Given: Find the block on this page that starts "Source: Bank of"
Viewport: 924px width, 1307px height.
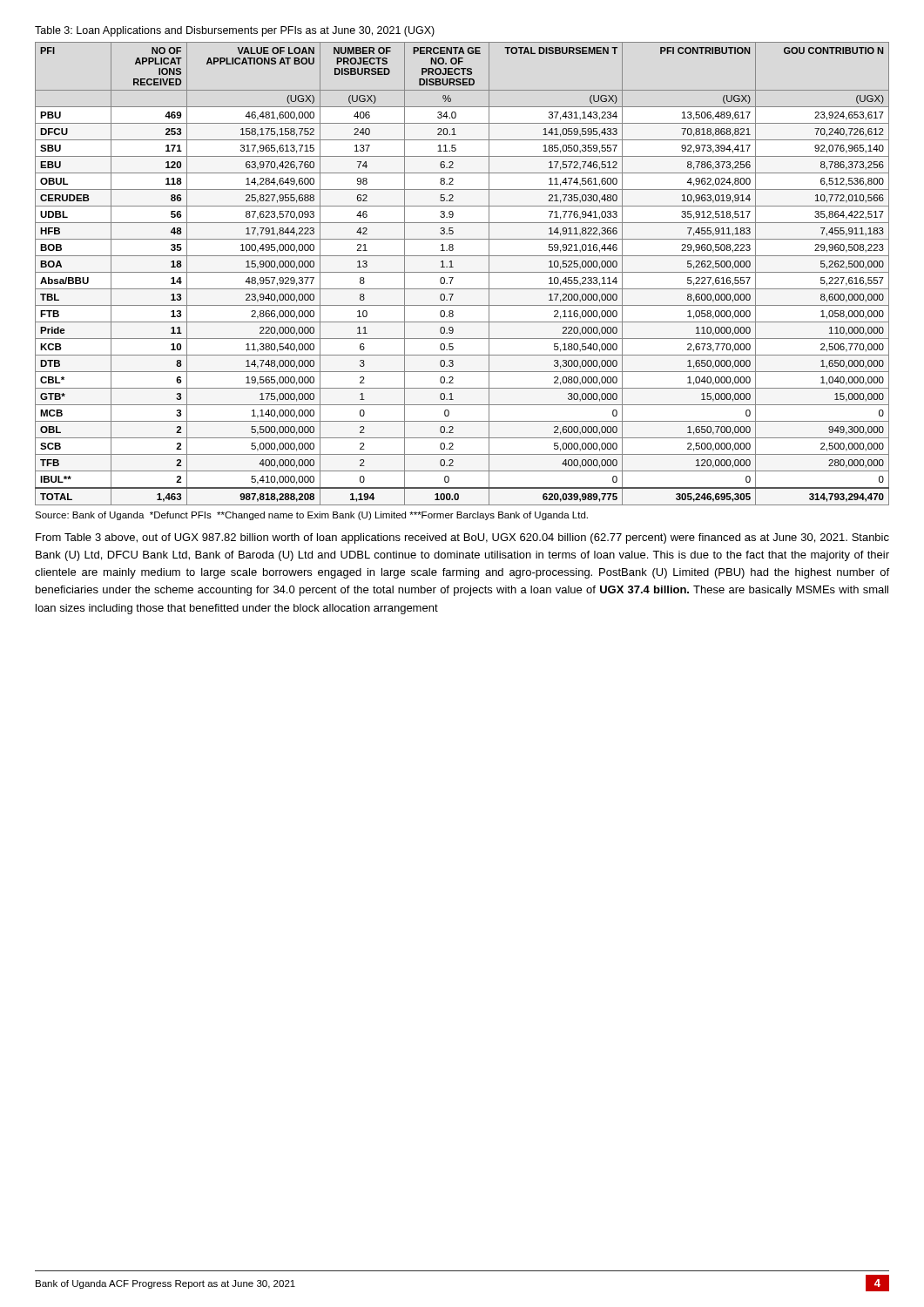Looking at the screenshot, I should [312, 515].
